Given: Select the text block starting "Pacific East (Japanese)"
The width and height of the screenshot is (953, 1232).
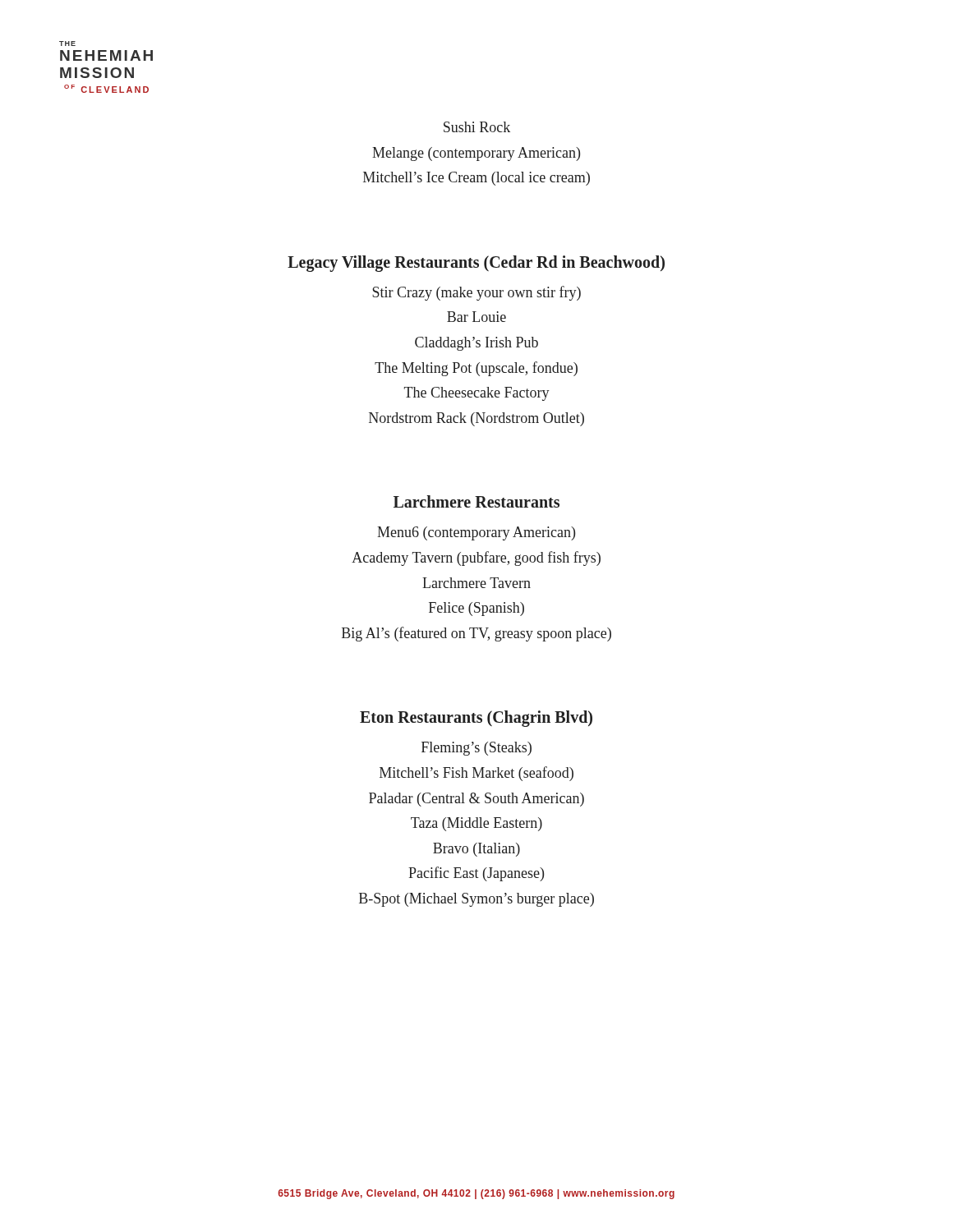Looking at the screenshot, I should [x=476, y=873].
